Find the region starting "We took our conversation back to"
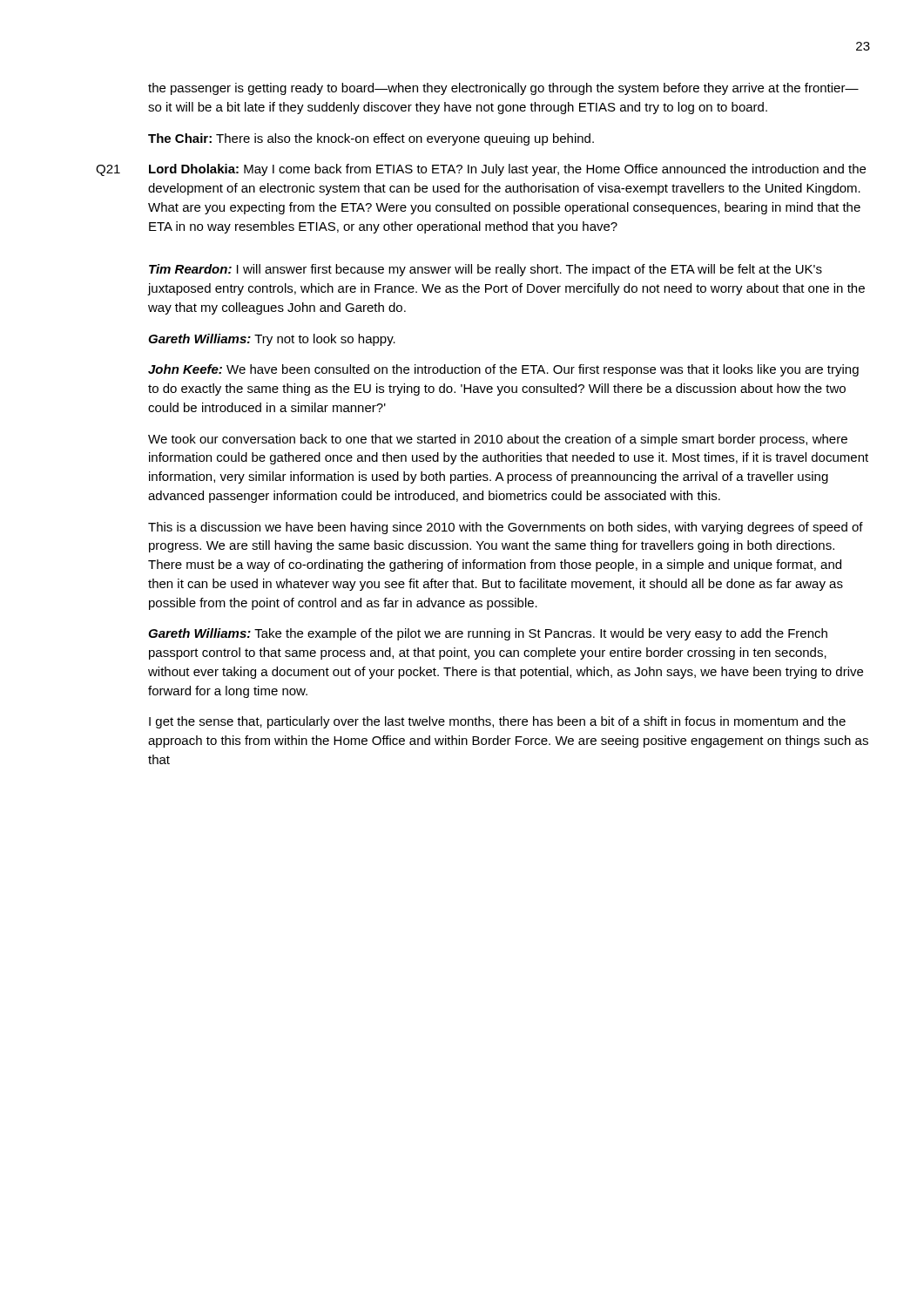This screenshot has height=1307, width=924. coord(509,467)
